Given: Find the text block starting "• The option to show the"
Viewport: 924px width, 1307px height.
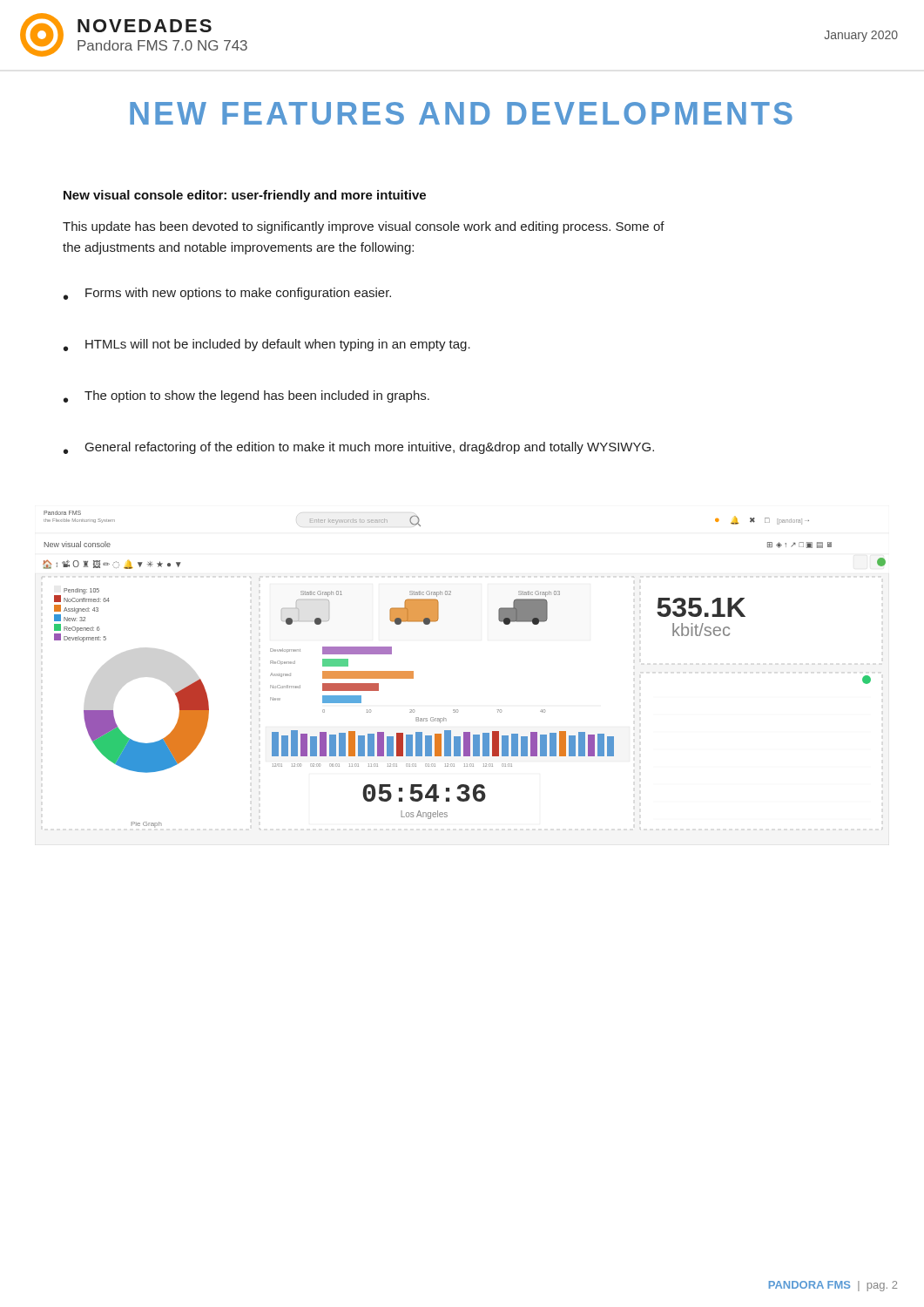Looking at the screenshot, I should click(x=246, y=399).
